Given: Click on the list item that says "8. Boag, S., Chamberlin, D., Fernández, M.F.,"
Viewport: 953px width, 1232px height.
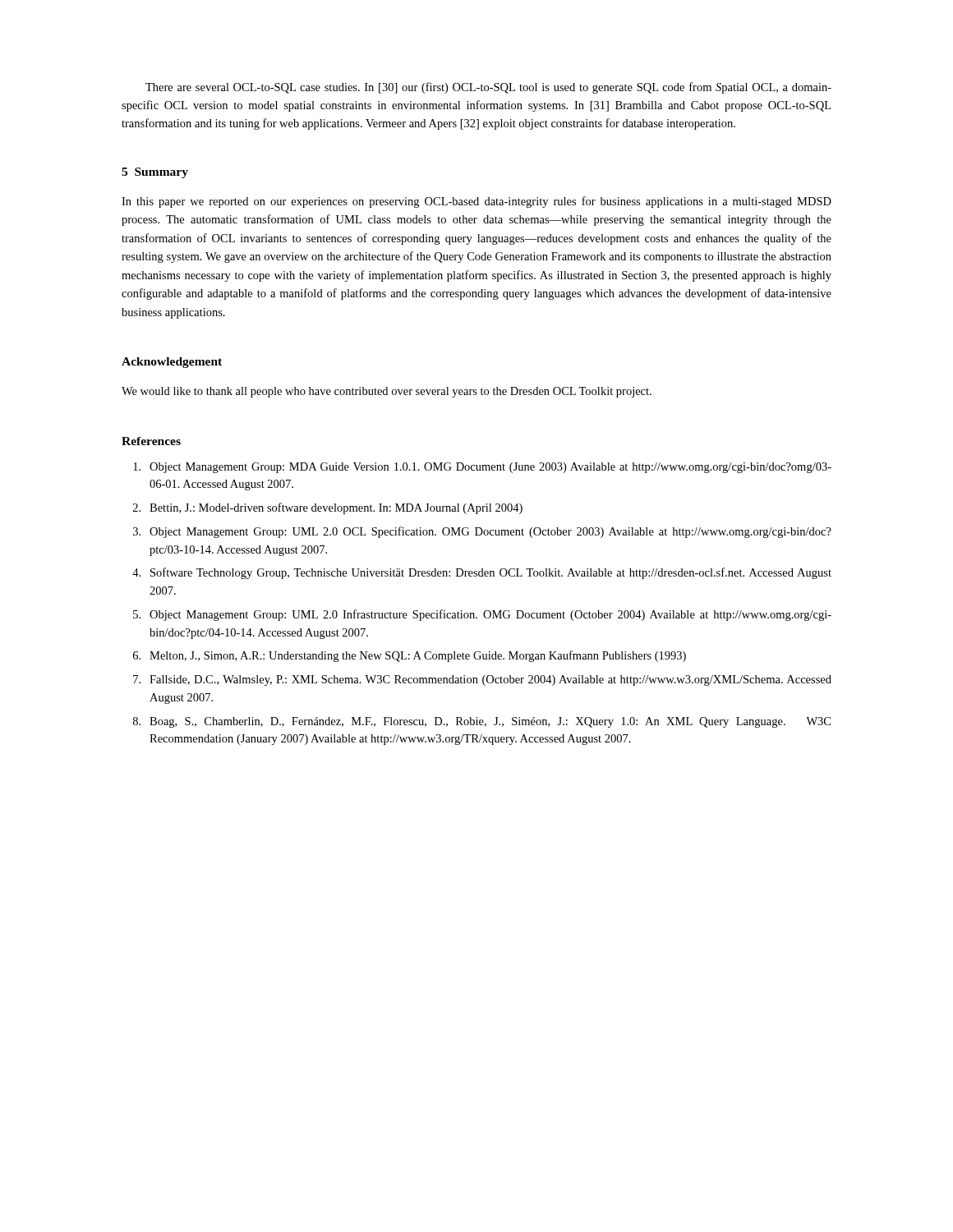Looking at the screenshot, I should (476, 730).
